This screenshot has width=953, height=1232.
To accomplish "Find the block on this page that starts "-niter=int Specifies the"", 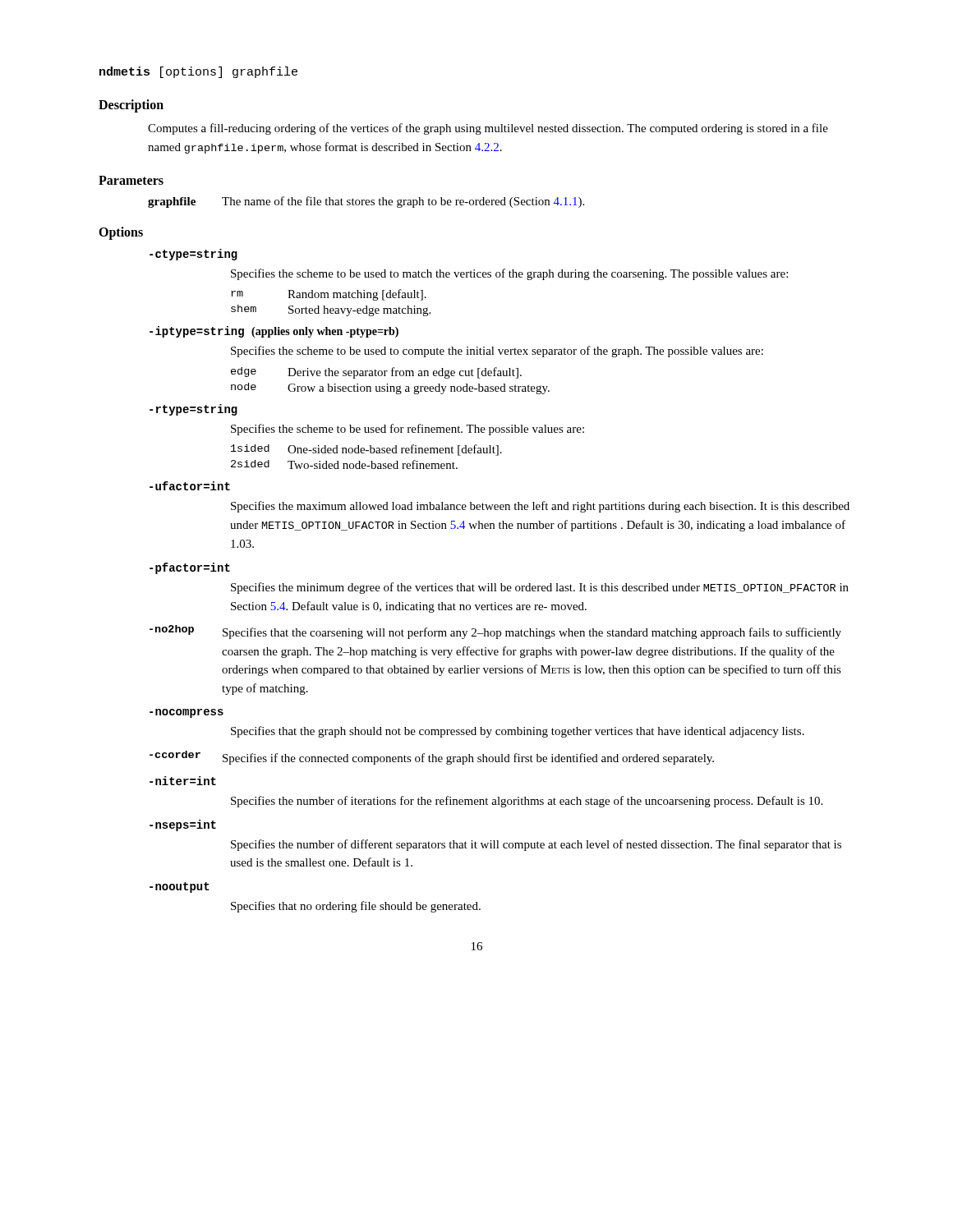I will (x=501, y=793).
